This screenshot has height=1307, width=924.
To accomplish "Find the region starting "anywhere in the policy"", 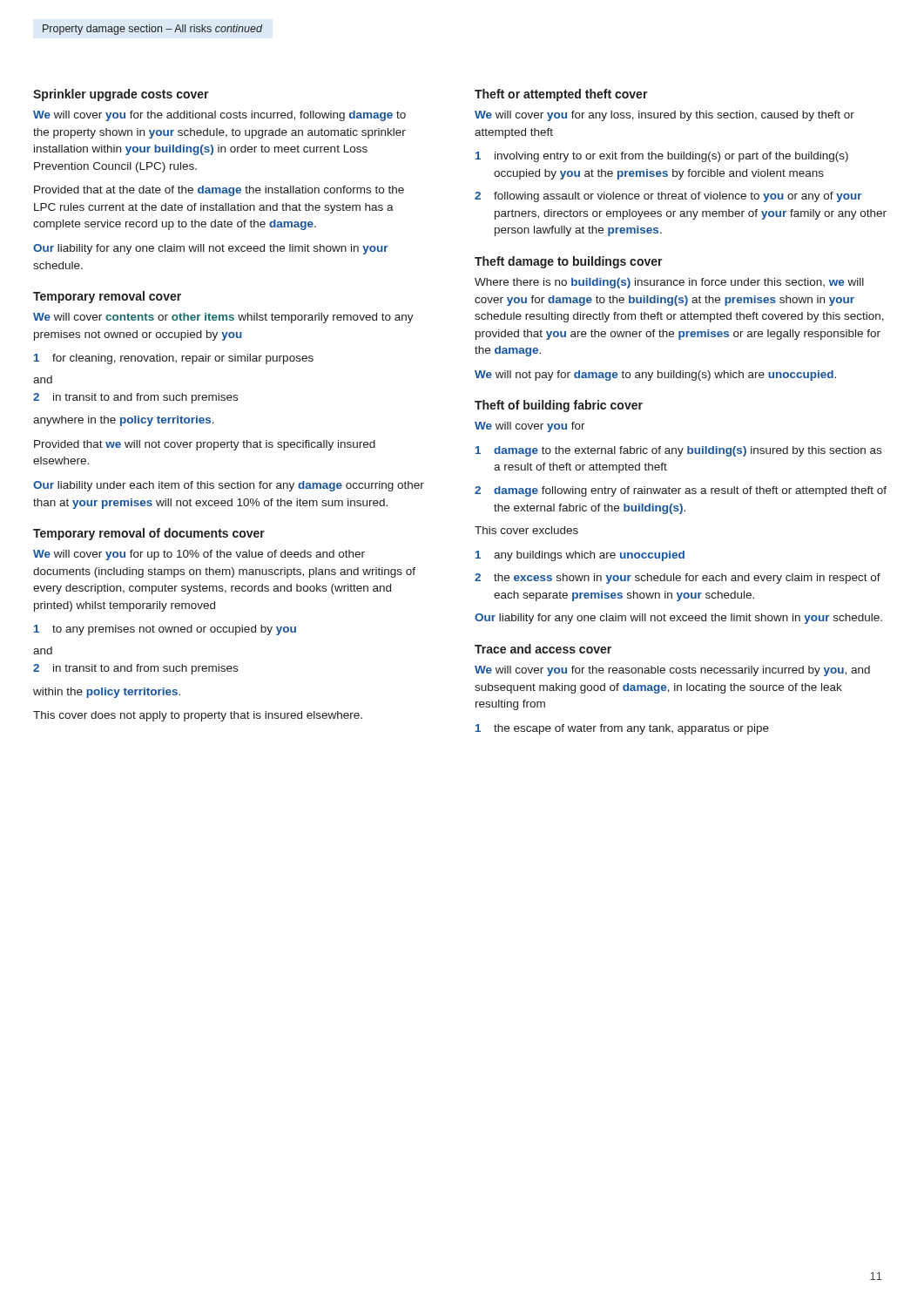I will tap(124, 421).
